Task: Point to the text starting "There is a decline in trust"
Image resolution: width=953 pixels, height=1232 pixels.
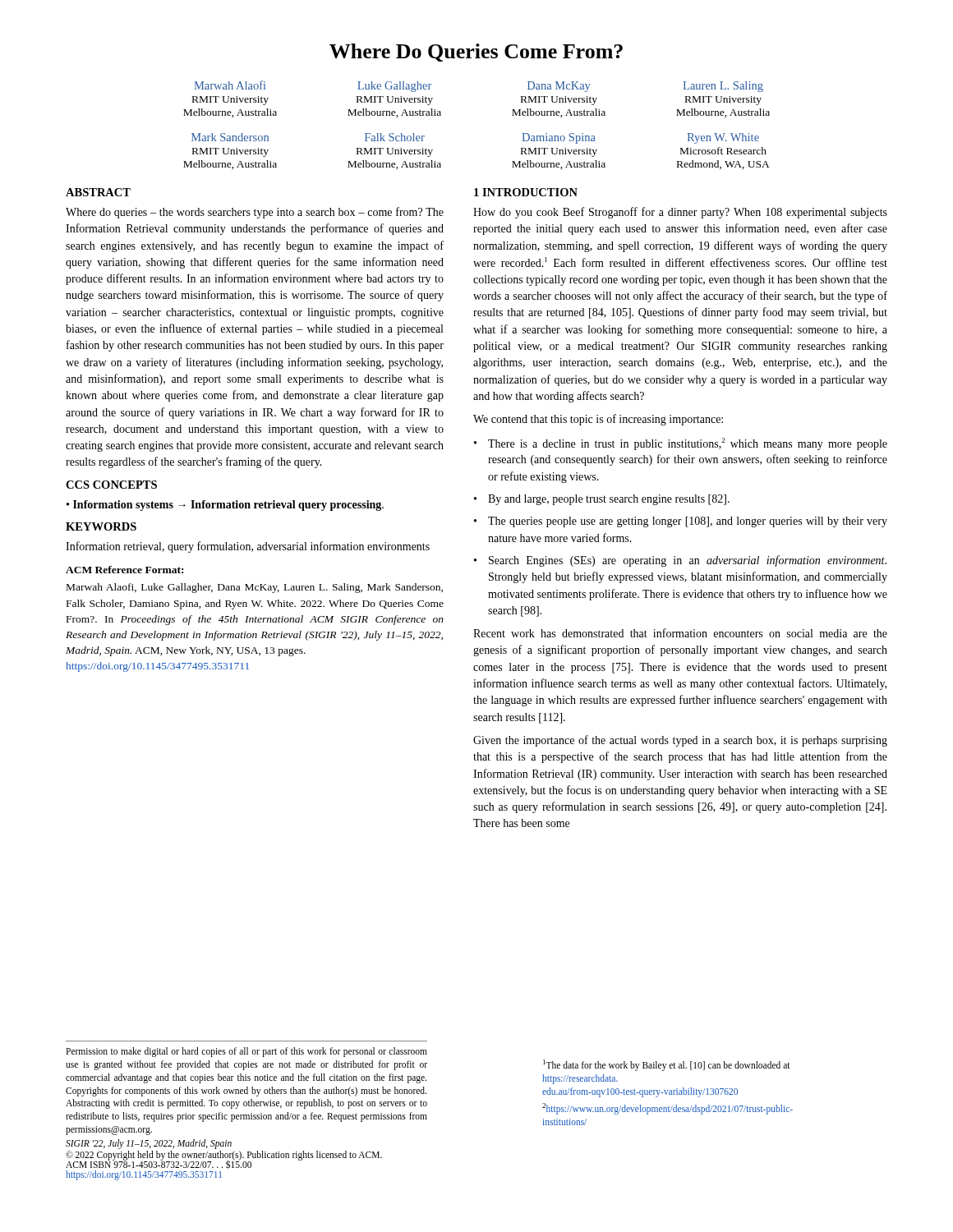Action: click(688, 459)
